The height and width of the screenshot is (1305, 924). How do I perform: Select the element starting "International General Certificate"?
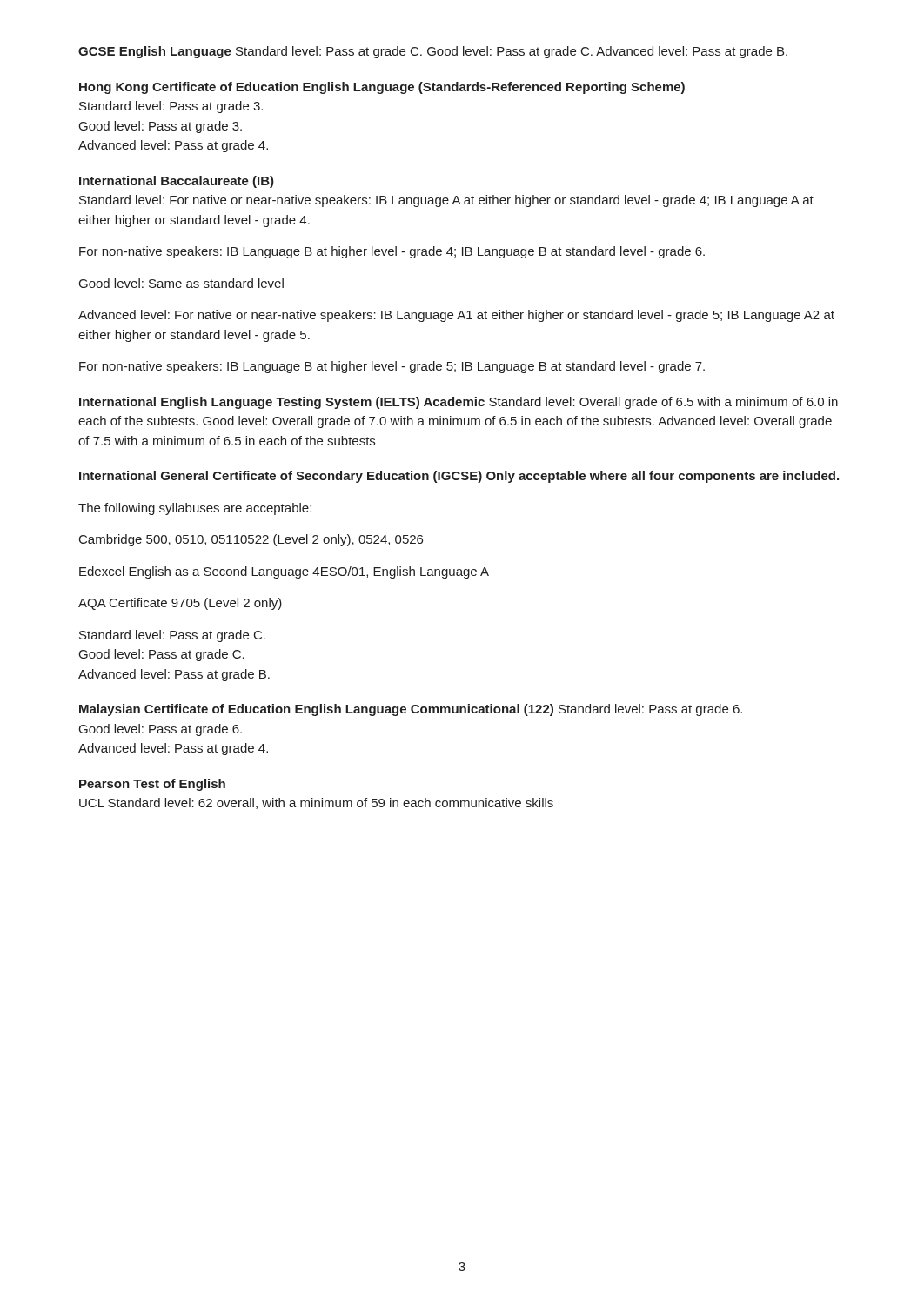click(x=462, y=575)
